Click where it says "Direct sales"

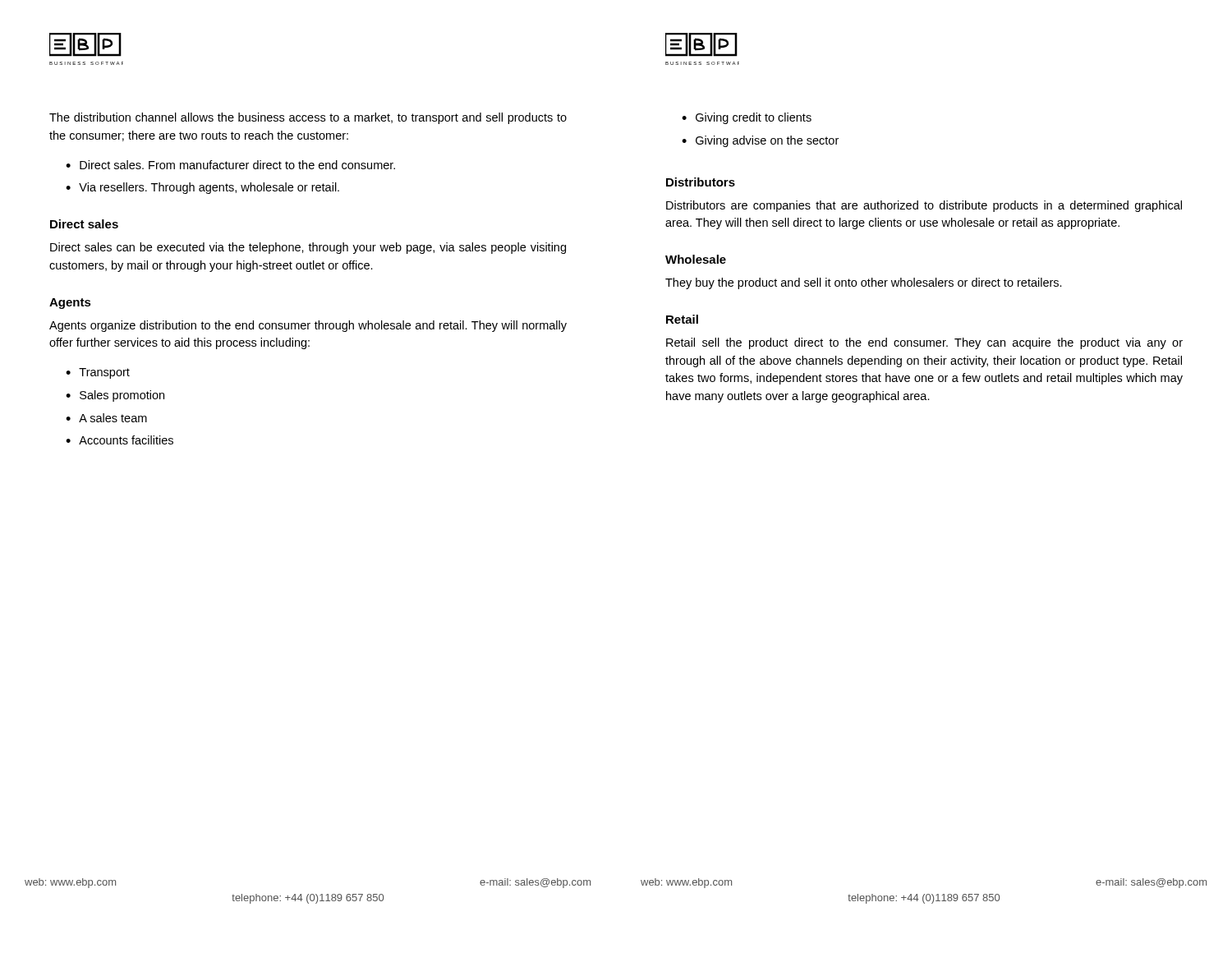[84, 224]
